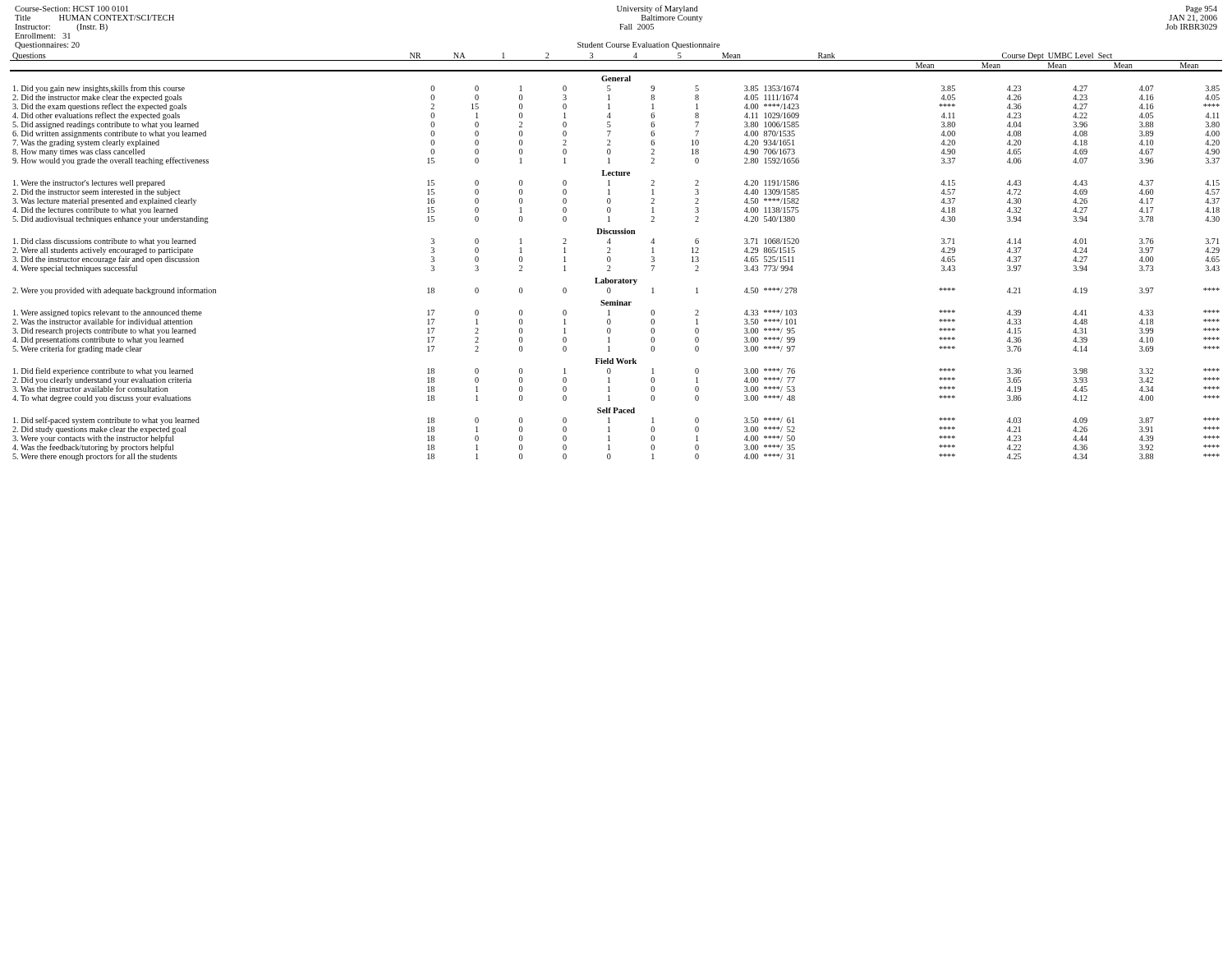Find a table
This screenshot has width=1232, height=953.
(x=616, y=256)
